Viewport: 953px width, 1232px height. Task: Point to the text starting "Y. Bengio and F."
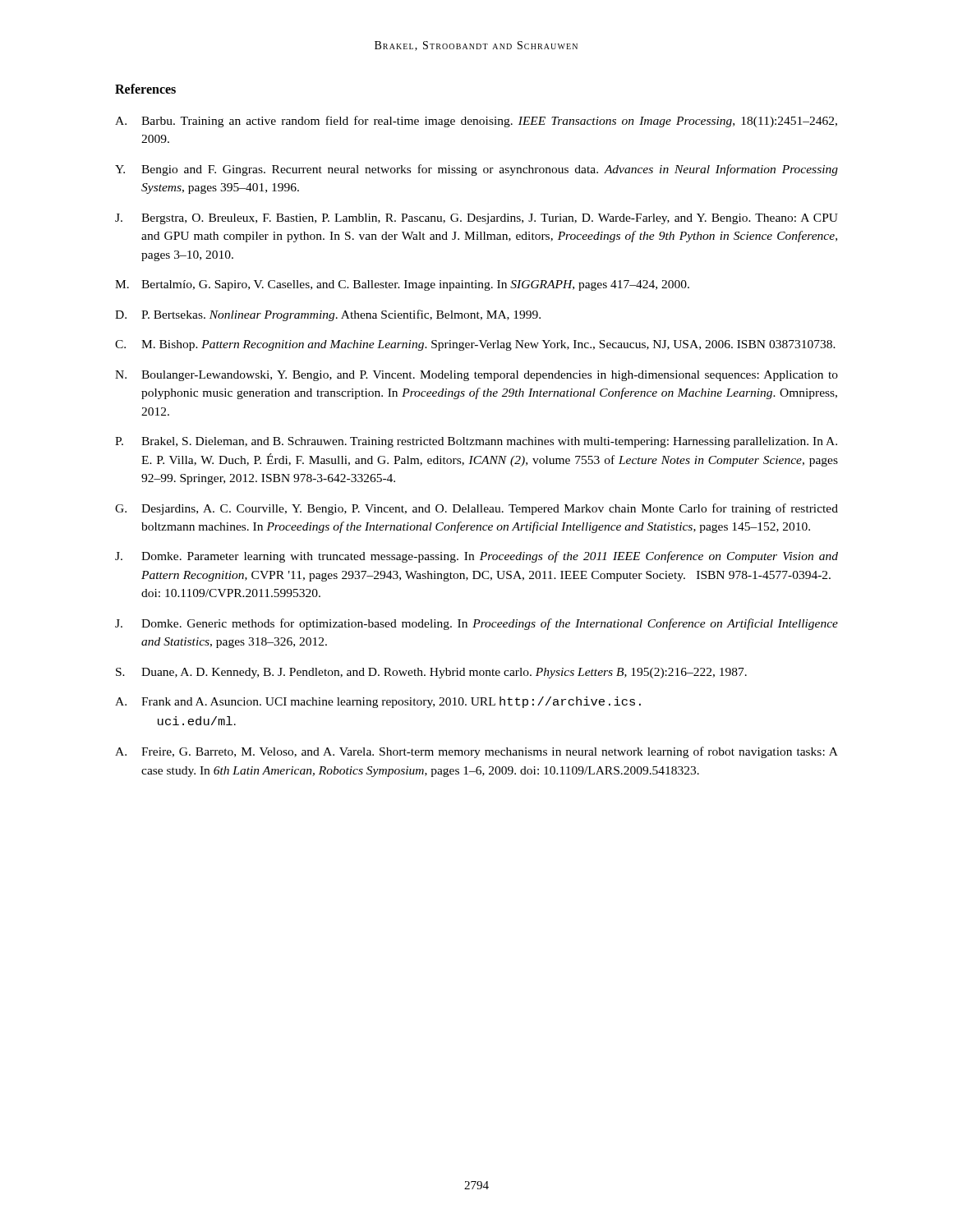[x=476, y=179]
